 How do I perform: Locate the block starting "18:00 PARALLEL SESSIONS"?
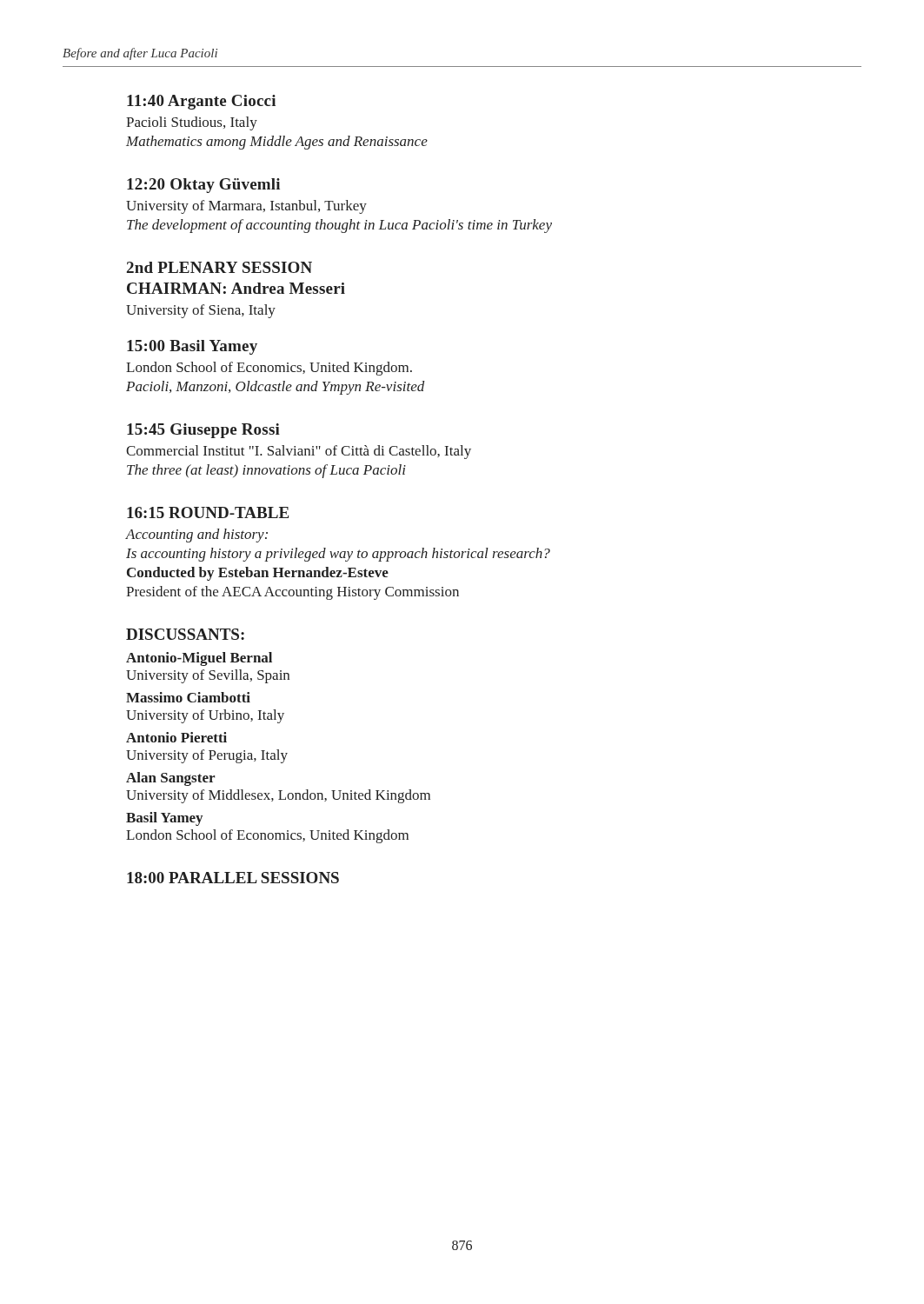coord(233,878)
